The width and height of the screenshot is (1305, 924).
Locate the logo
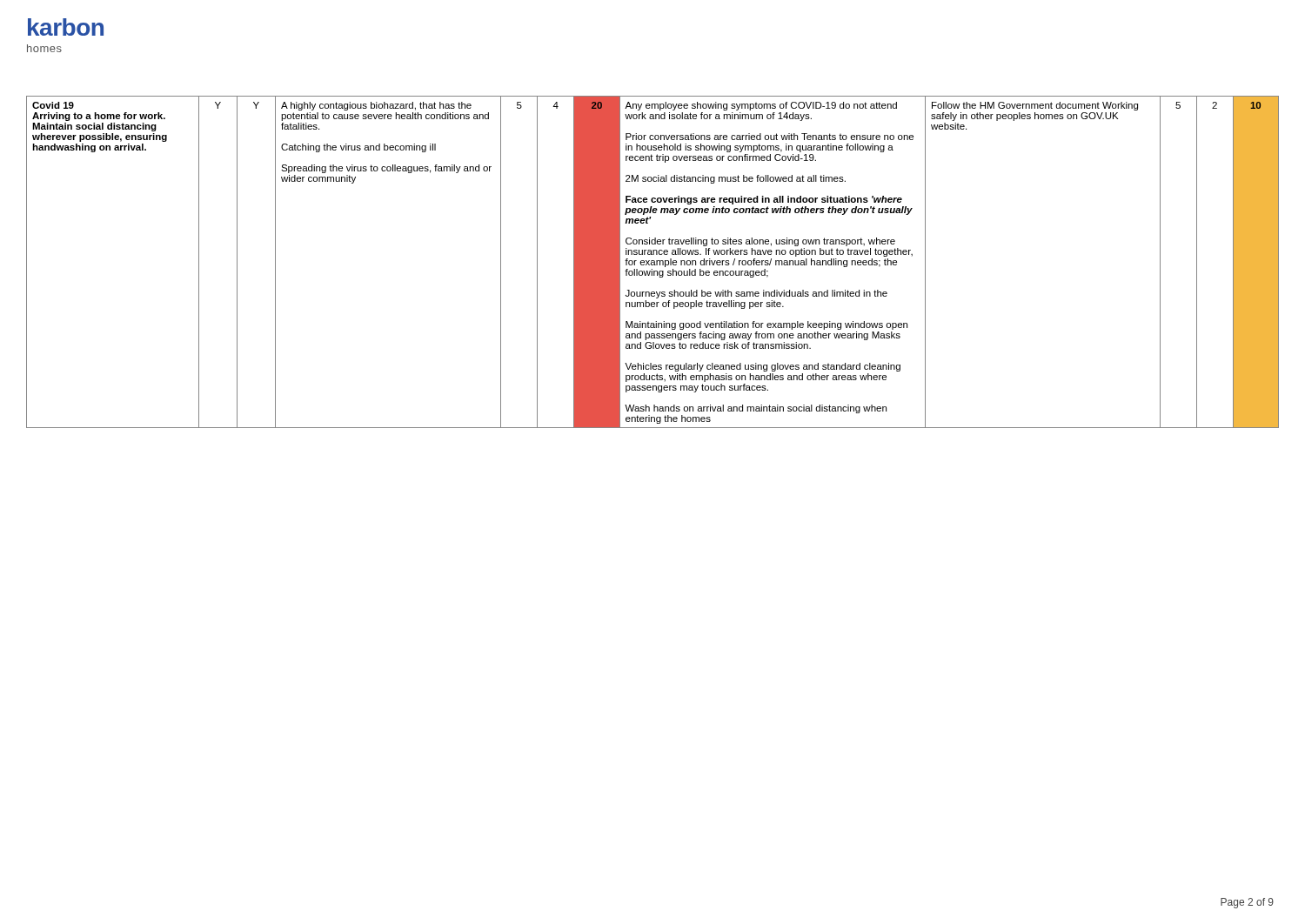(65, 35)
